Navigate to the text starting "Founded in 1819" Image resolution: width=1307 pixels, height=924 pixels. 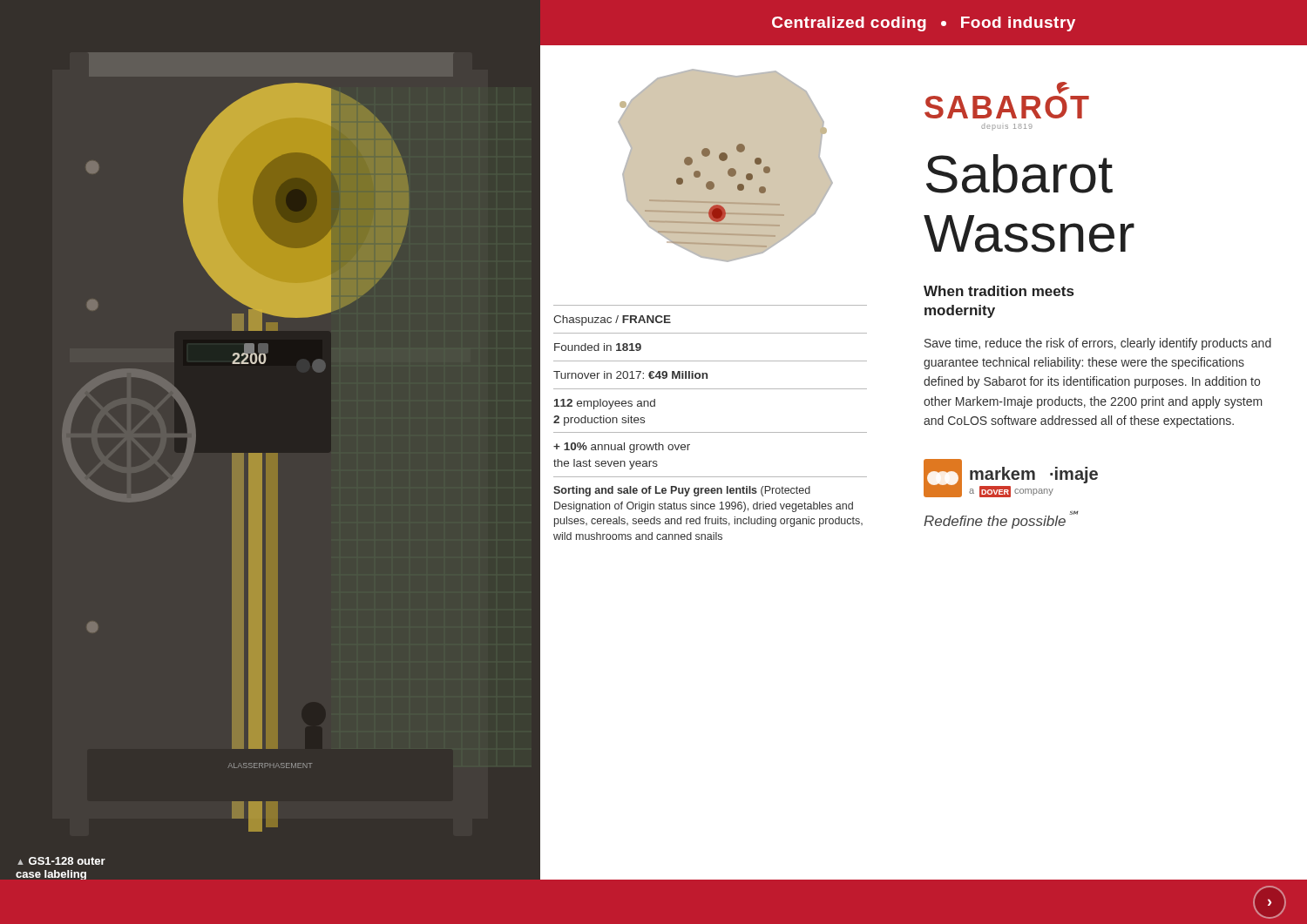[x=597, y=347]
